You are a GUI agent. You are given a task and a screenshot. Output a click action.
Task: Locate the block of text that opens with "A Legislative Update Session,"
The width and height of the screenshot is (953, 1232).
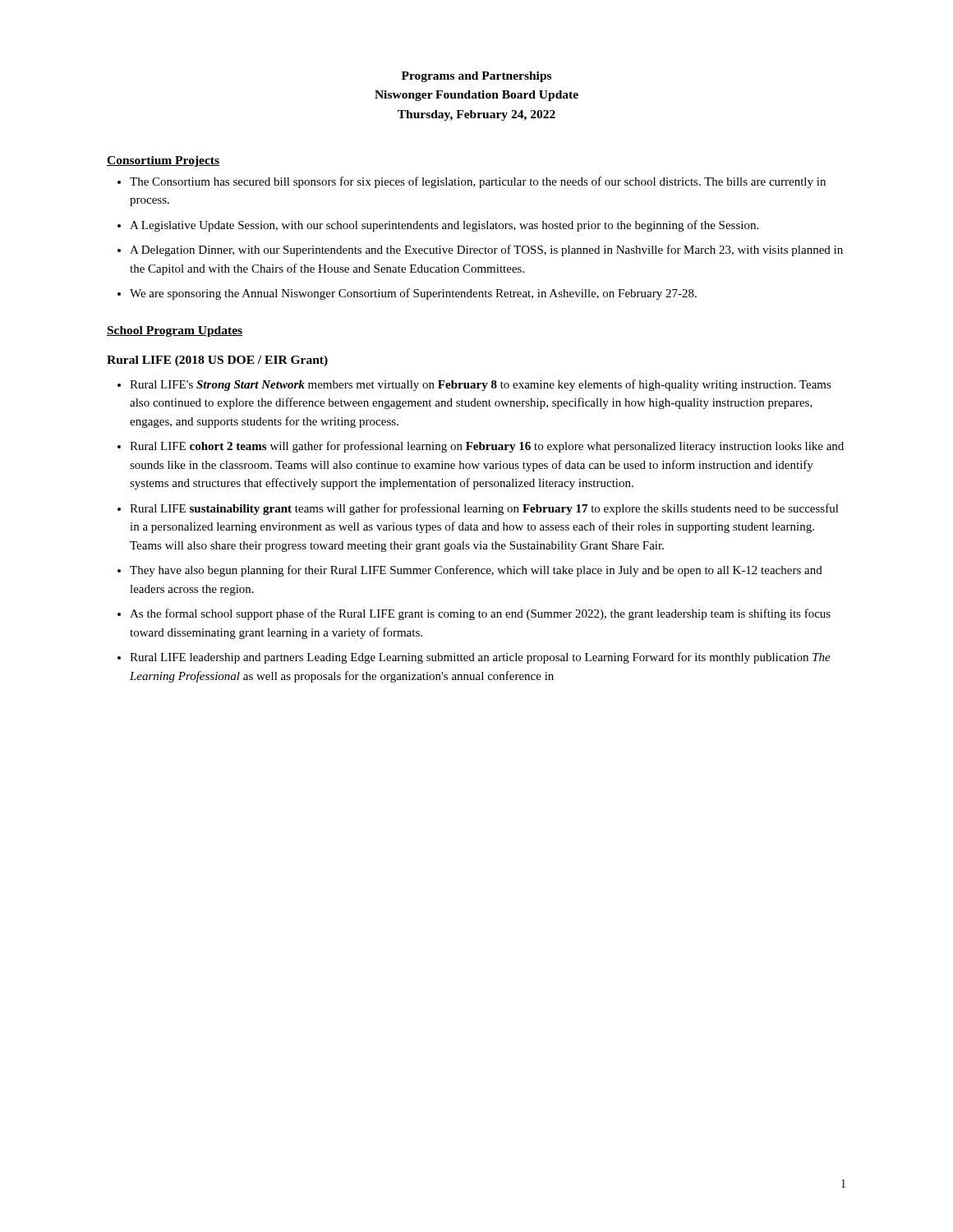[445, 225]
